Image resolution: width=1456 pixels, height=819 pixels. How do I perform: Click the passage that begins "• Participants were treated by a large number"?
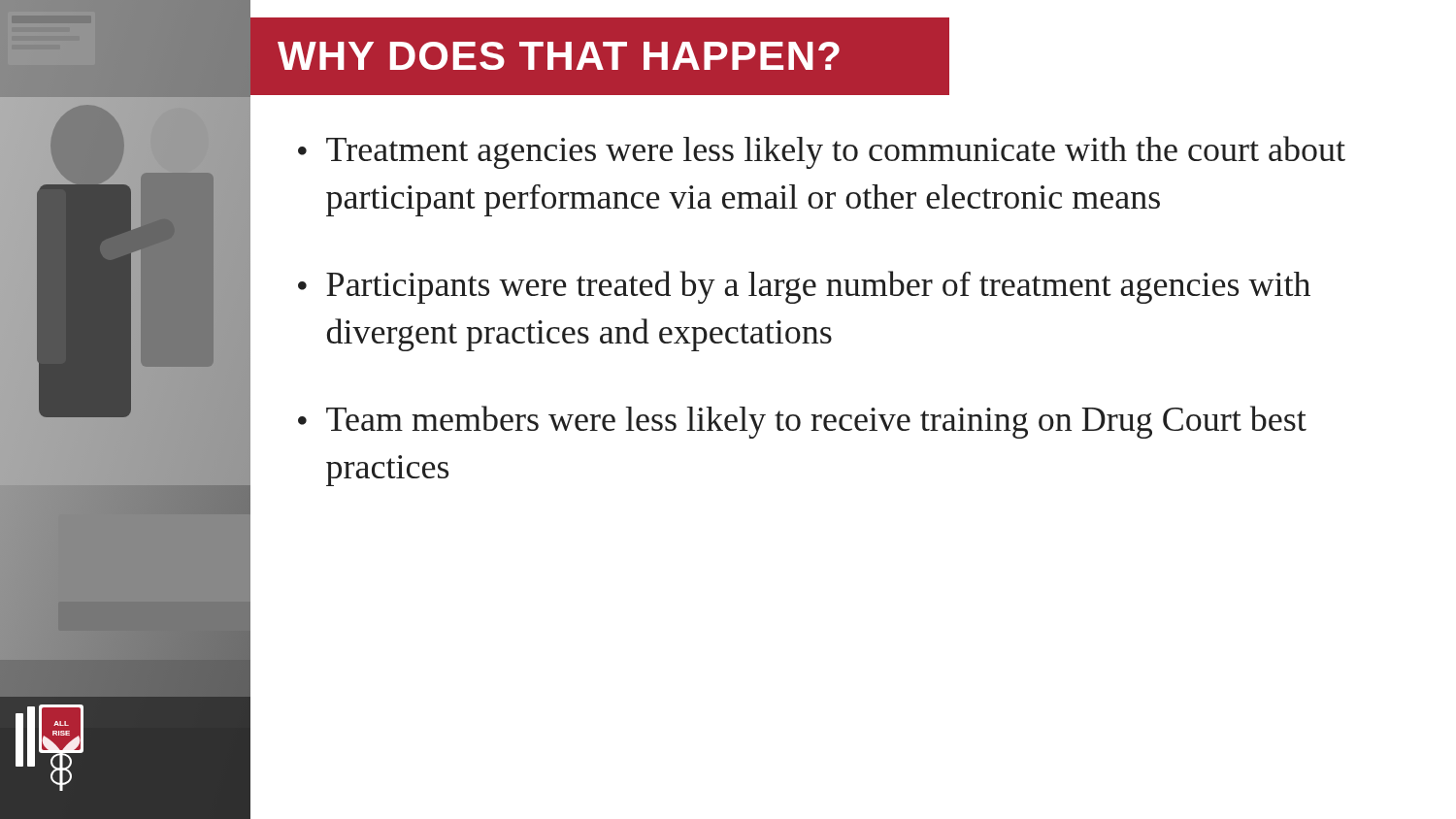click(x=857, y=308)
